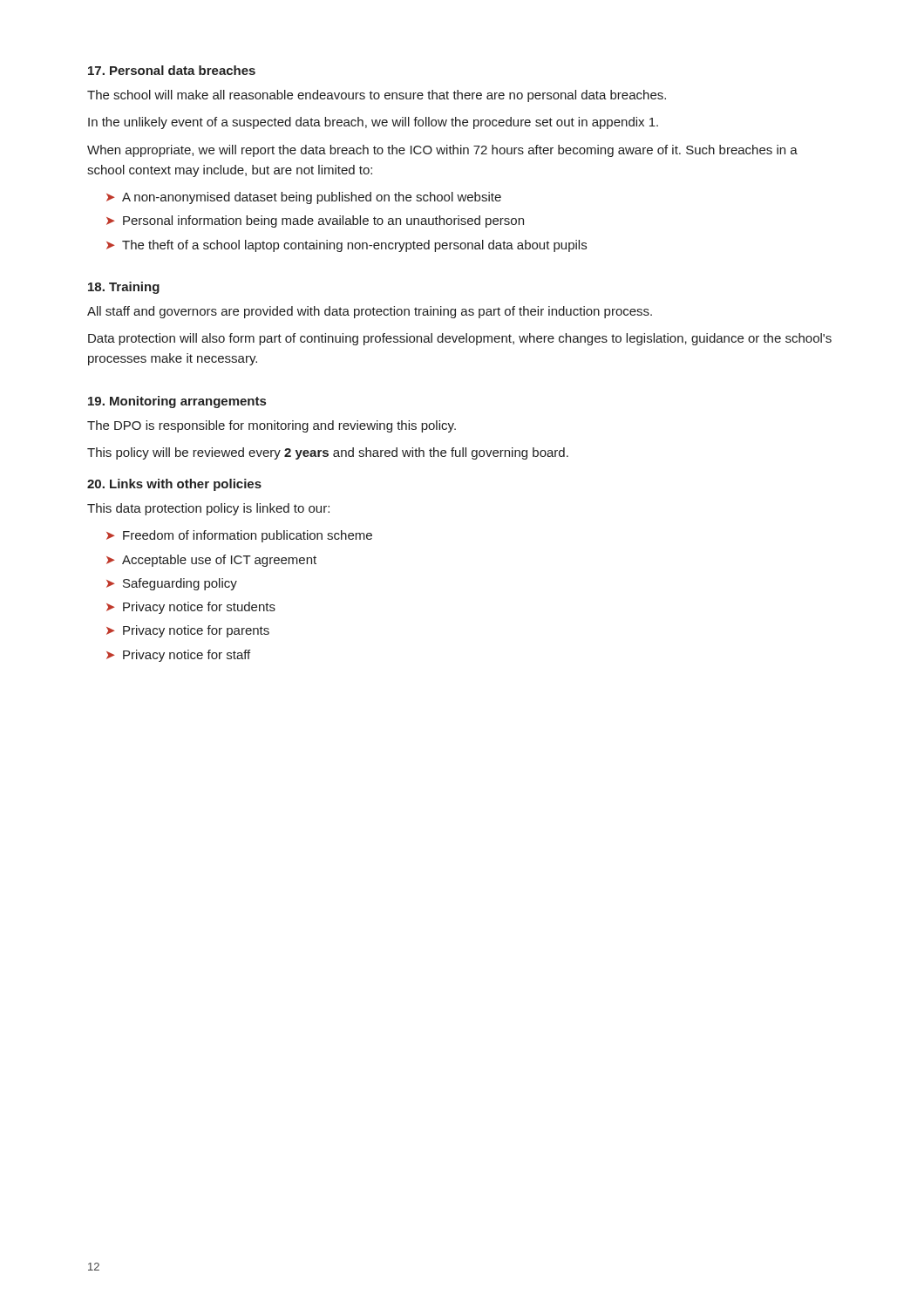The height and width of the screenshot is (1308, 924).
Task: Click on the list item that reads "➤Privacy notice for staff"
Action: (178, 654)
